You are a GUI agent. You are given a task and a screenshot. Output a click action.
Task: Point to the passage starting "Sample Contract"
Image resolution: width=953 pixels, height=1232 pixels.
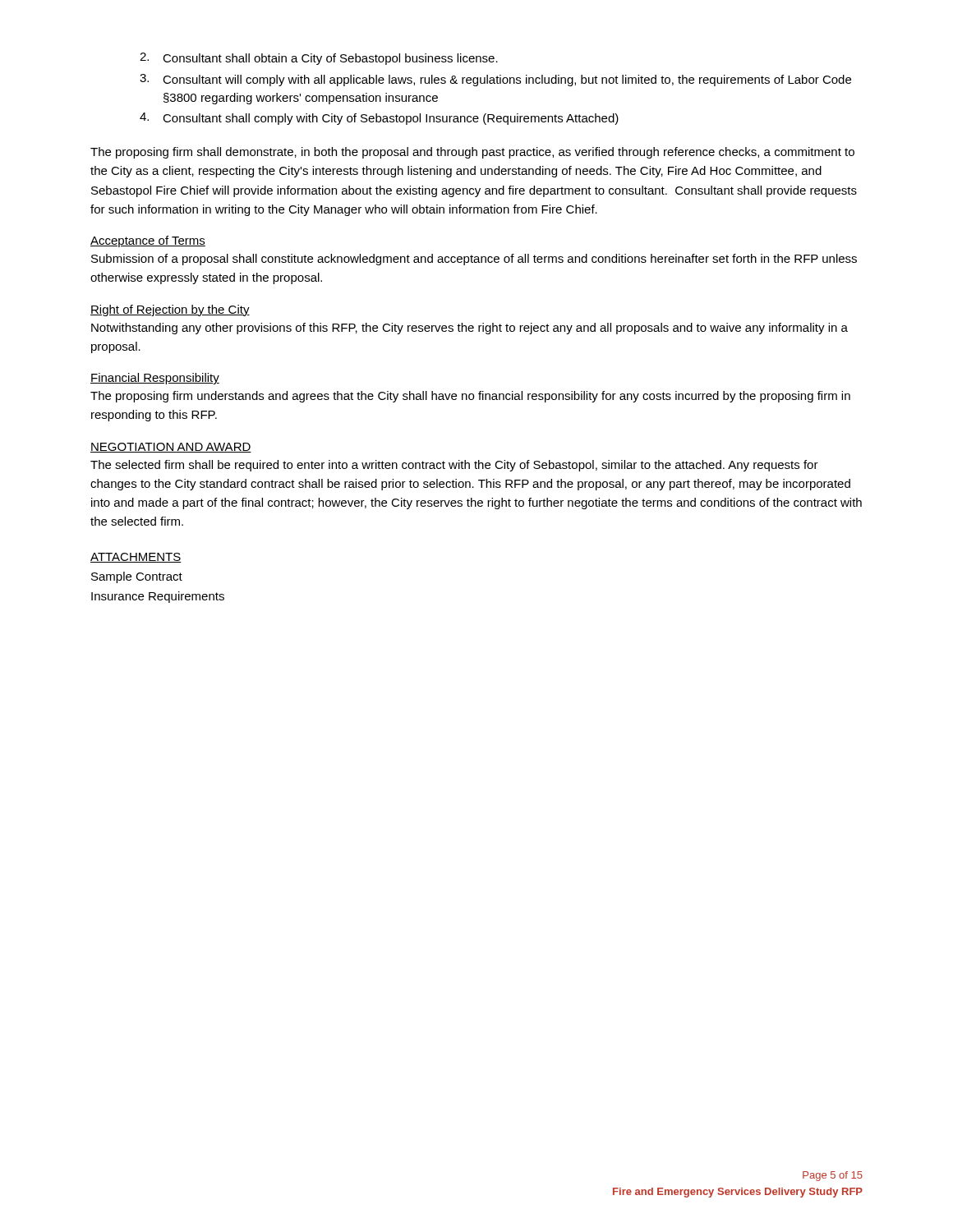coord(136,576)
